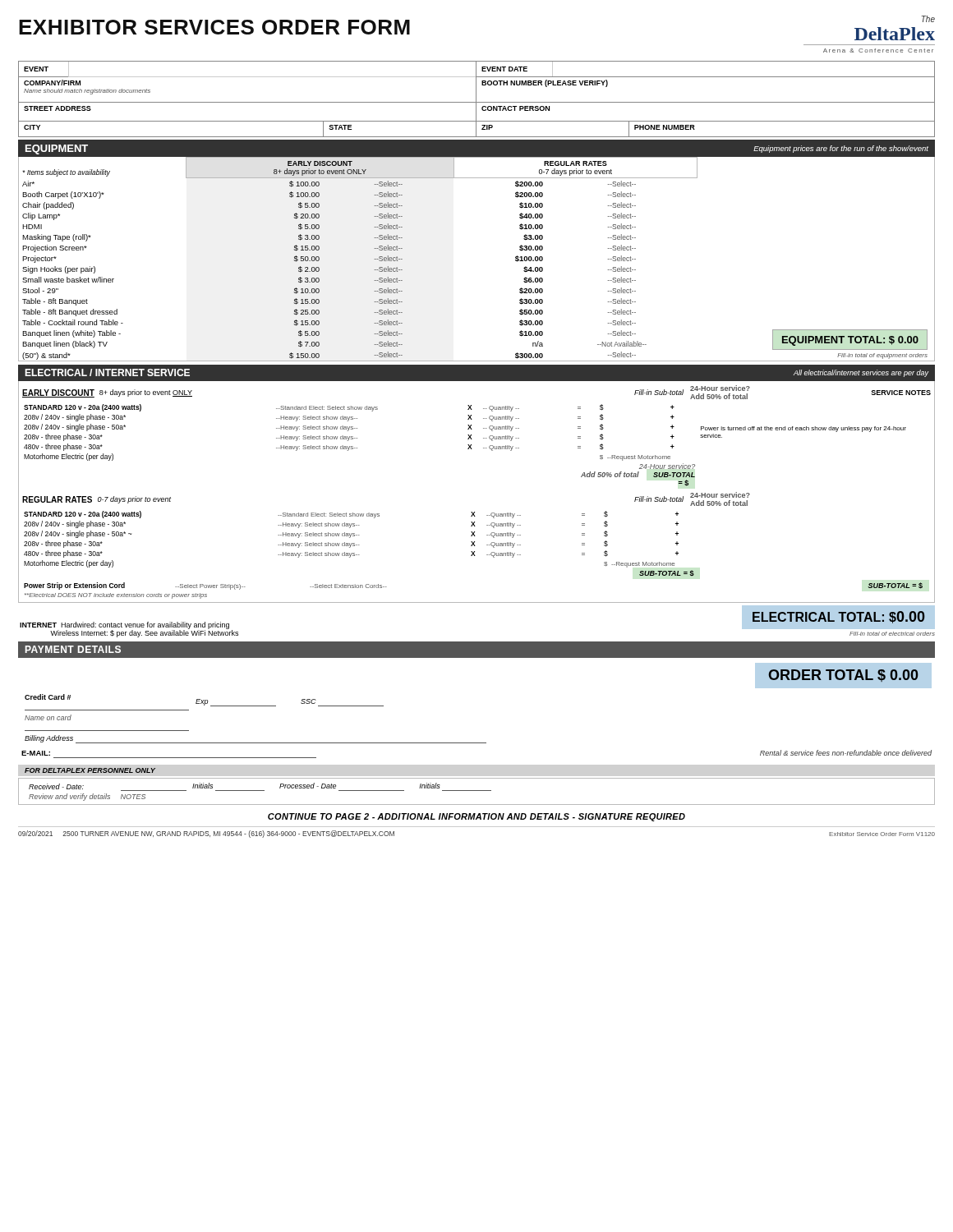The height and width of the screenshot is (1232, 953).
Task: Select the table that reads "Review and verify details"
Action: click(x=476, y=791)
